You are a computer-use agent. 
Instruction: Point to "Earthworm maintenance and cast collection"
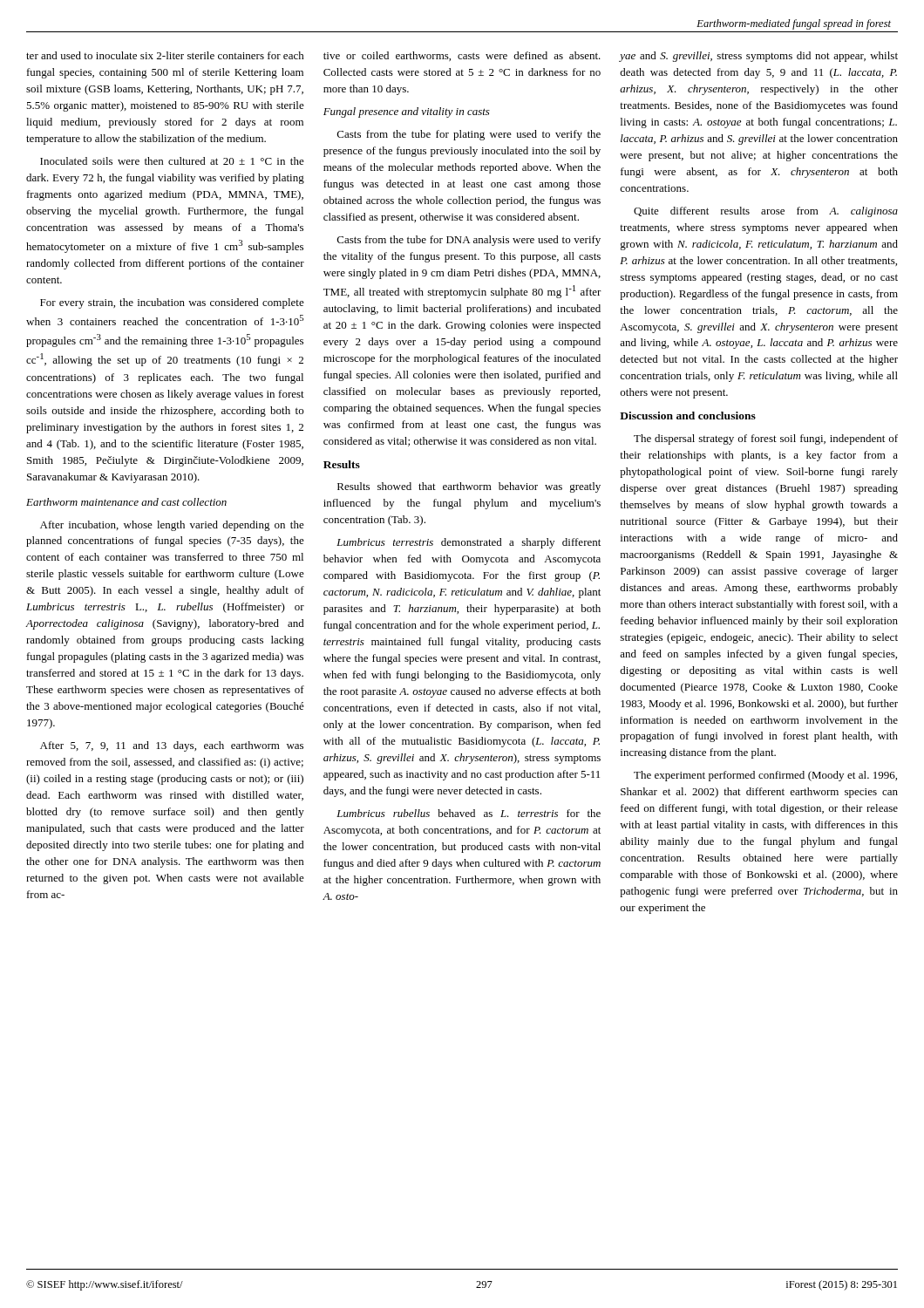[165, 502]
